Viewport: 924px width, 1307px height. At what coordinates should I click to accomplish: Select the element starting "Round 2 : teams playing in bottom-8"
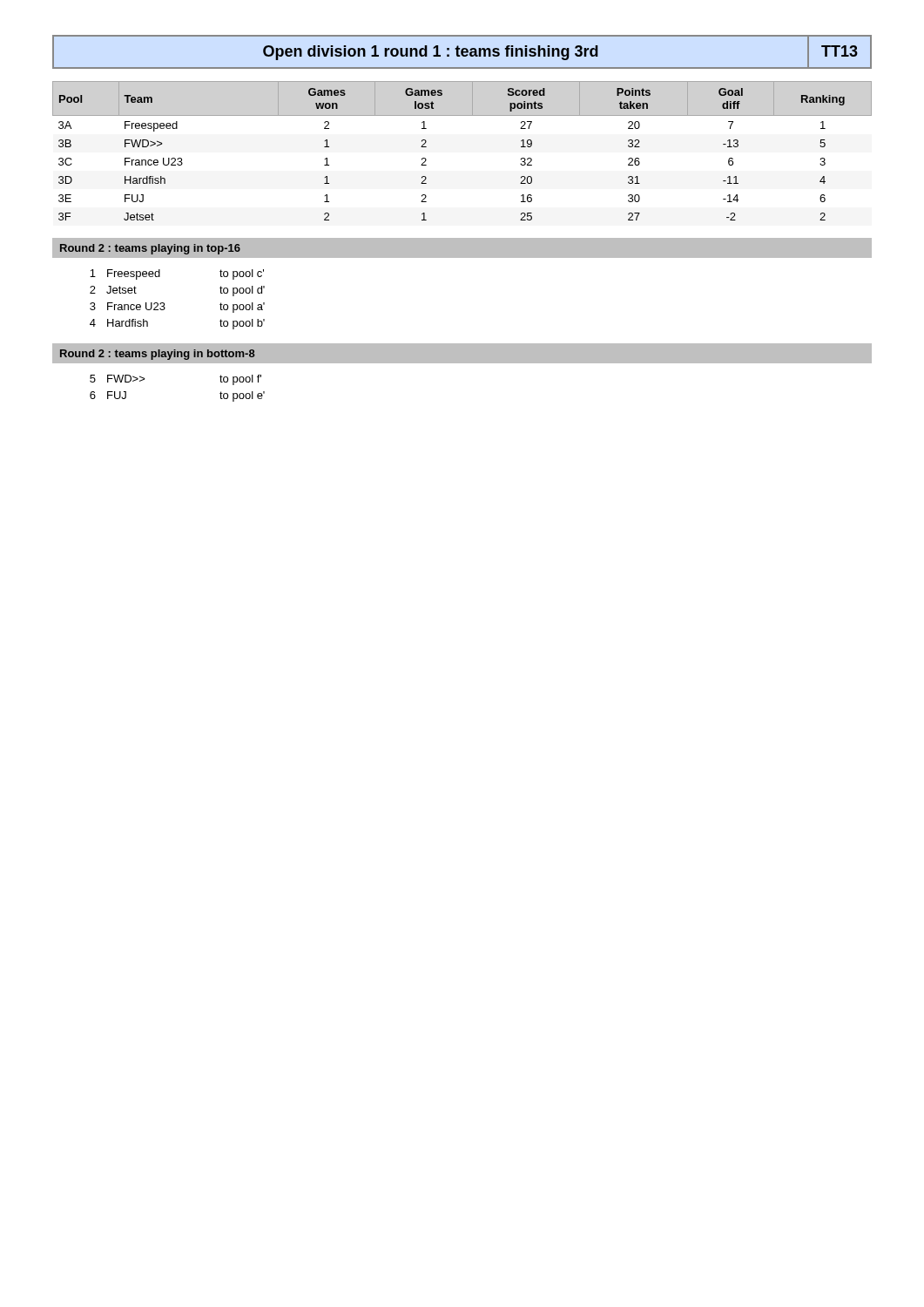click(157, 353)
